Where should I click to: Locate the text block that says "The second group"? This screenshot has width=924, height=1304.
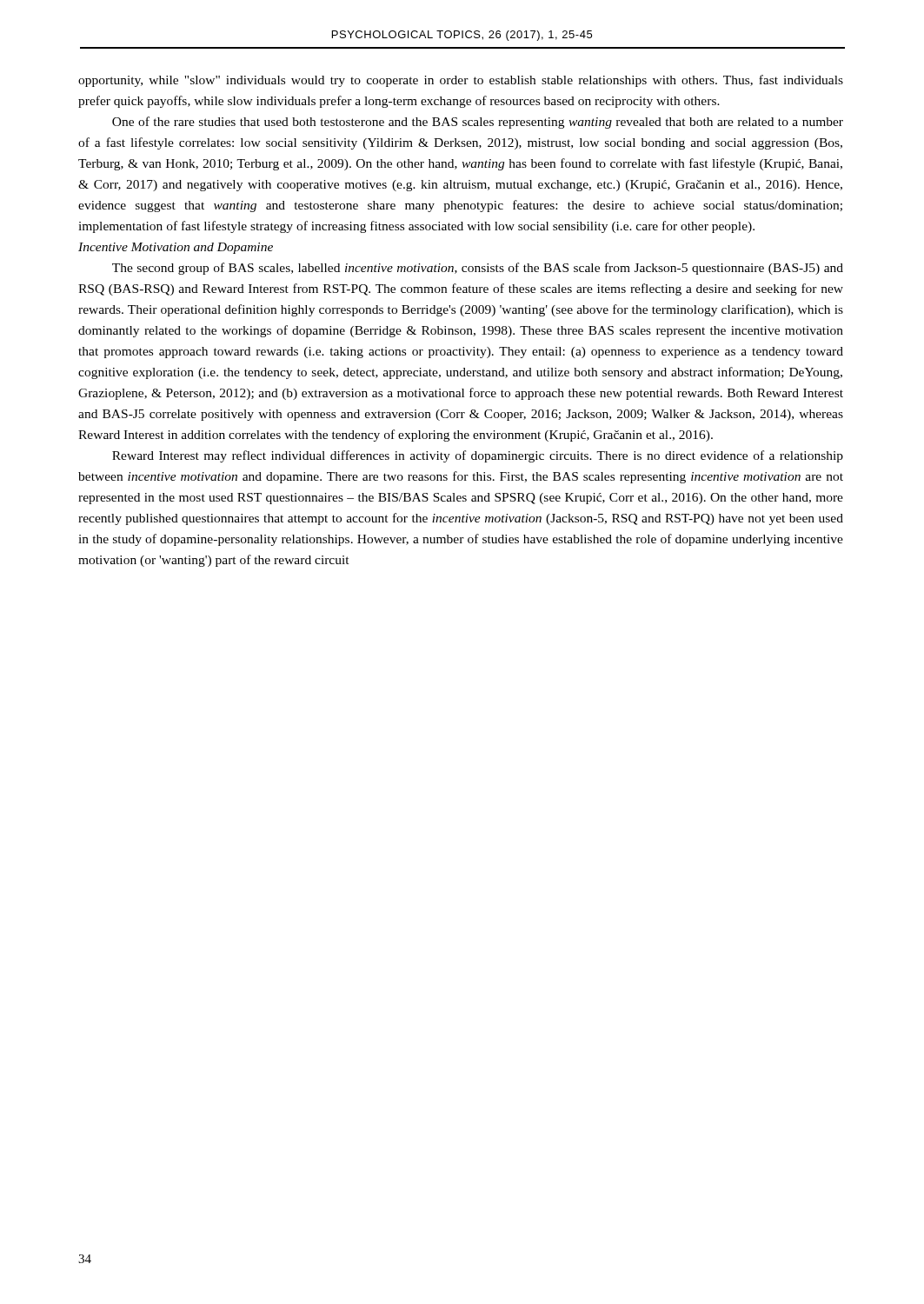[461, 351]
